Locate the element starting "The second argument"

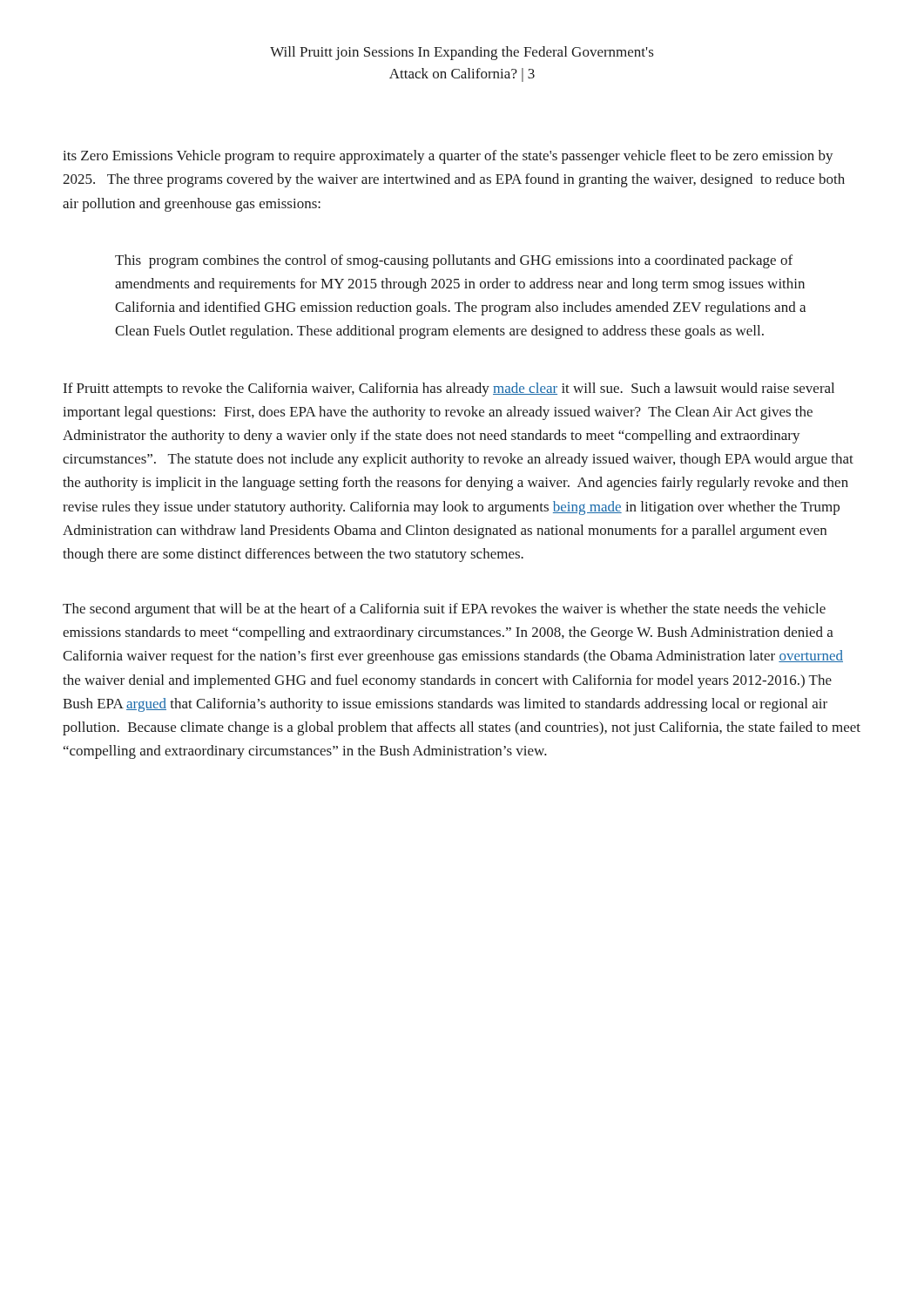(462, 680)
